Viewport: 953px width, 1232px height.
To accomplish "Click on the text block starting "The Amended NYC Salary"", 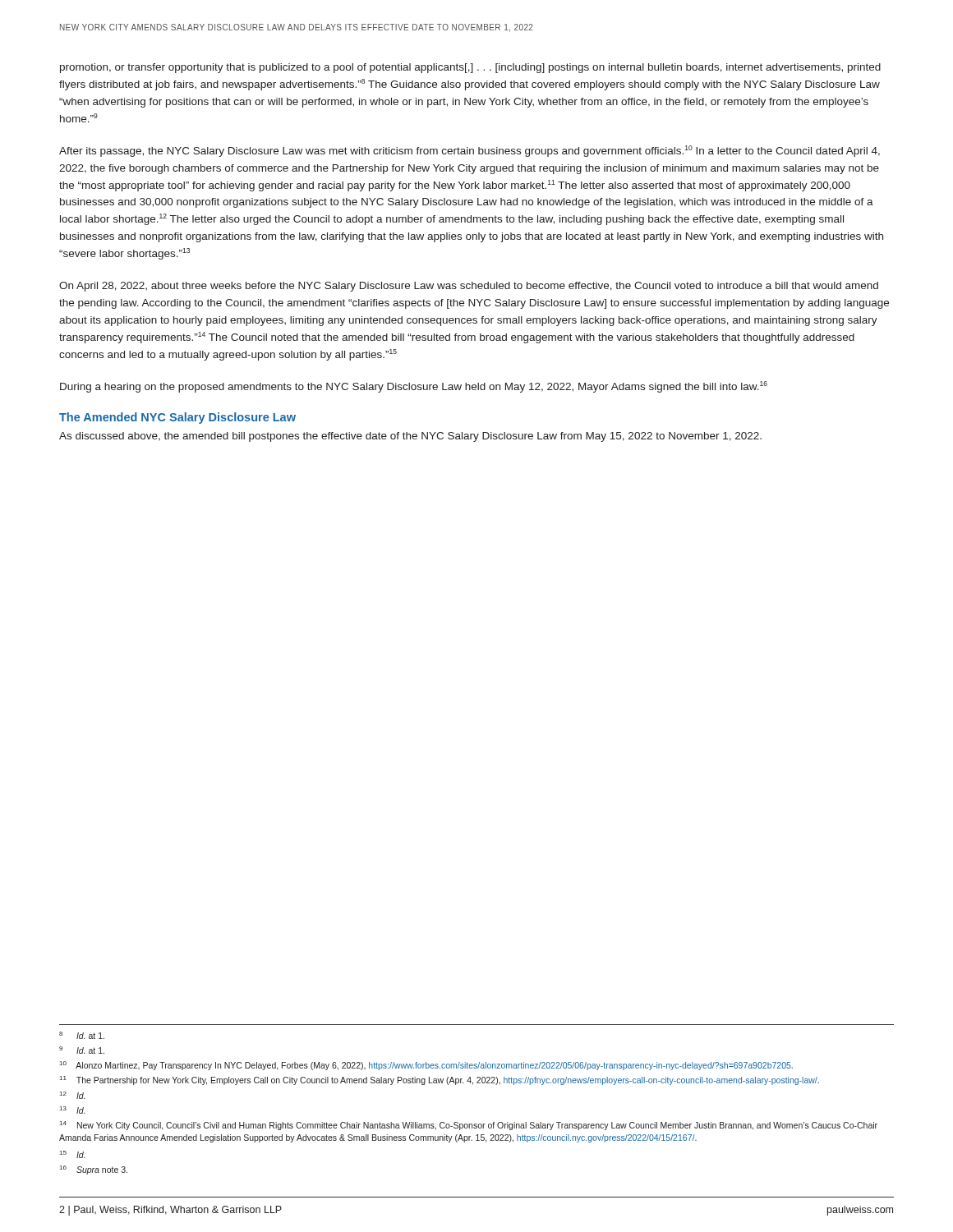I will 177,417.
